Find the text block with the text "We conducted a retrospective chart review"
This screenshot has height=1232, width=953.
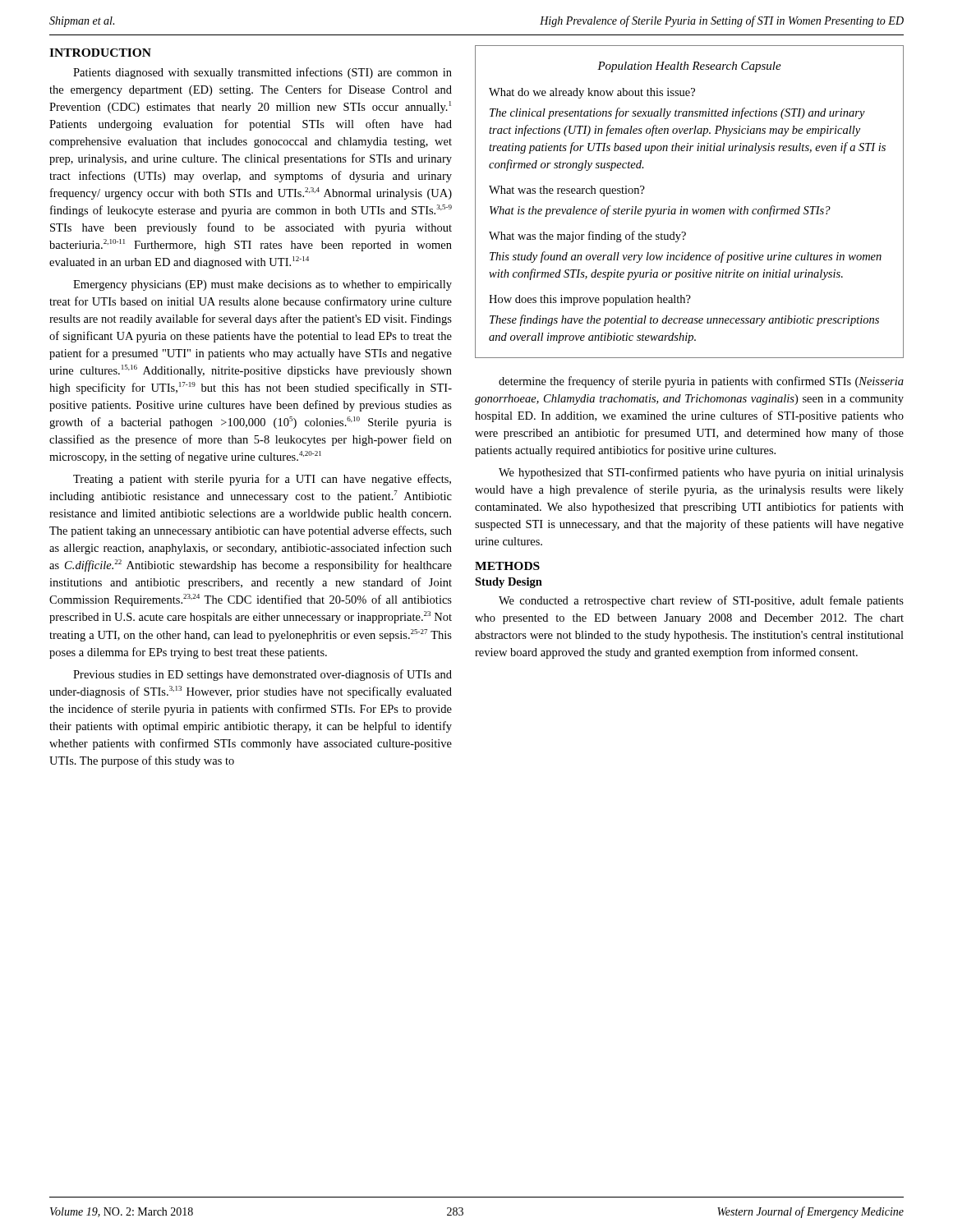(689, 627)
